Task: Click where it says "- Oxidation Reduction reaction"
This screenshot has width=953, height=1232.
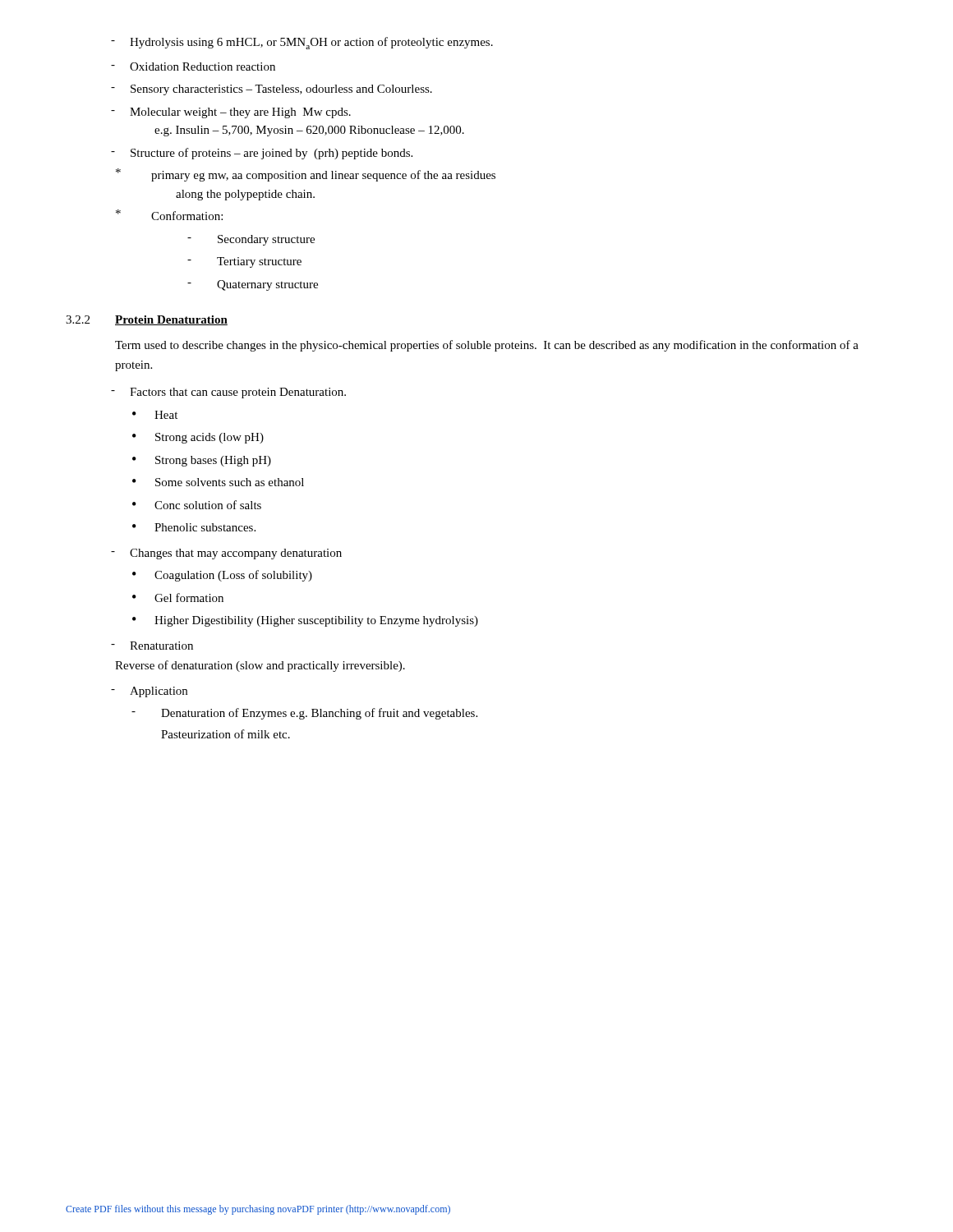Action: pyautogui.click(x=193, y=67)
